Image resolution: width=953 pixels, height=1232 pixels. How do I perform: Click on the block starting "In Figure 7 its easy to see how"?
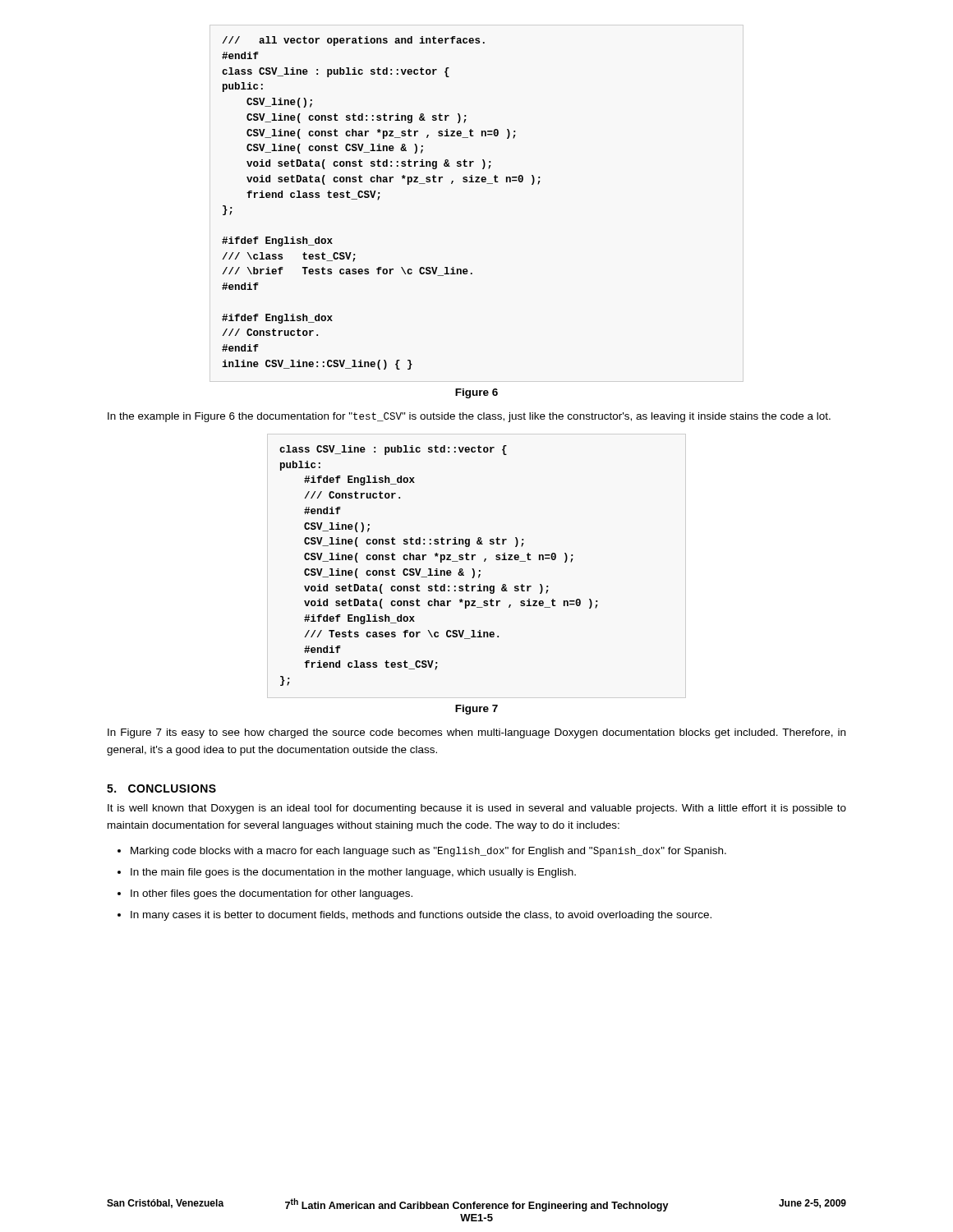pyautogui.click(x=476, y=741)
